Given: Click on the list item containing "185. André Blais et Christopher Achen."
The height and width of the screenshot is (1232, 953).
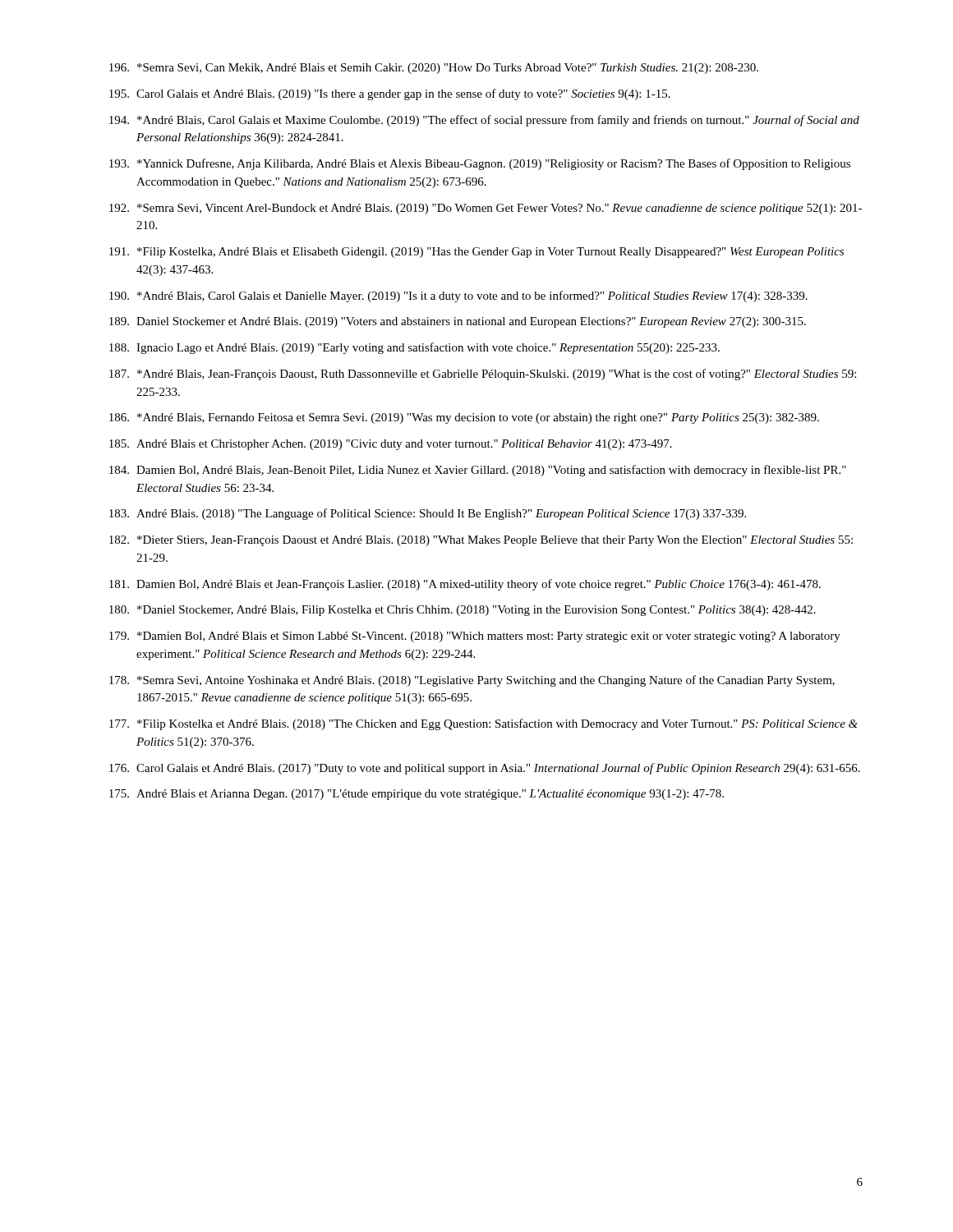Looking at the screenshot, I should [x=476, y=444].
